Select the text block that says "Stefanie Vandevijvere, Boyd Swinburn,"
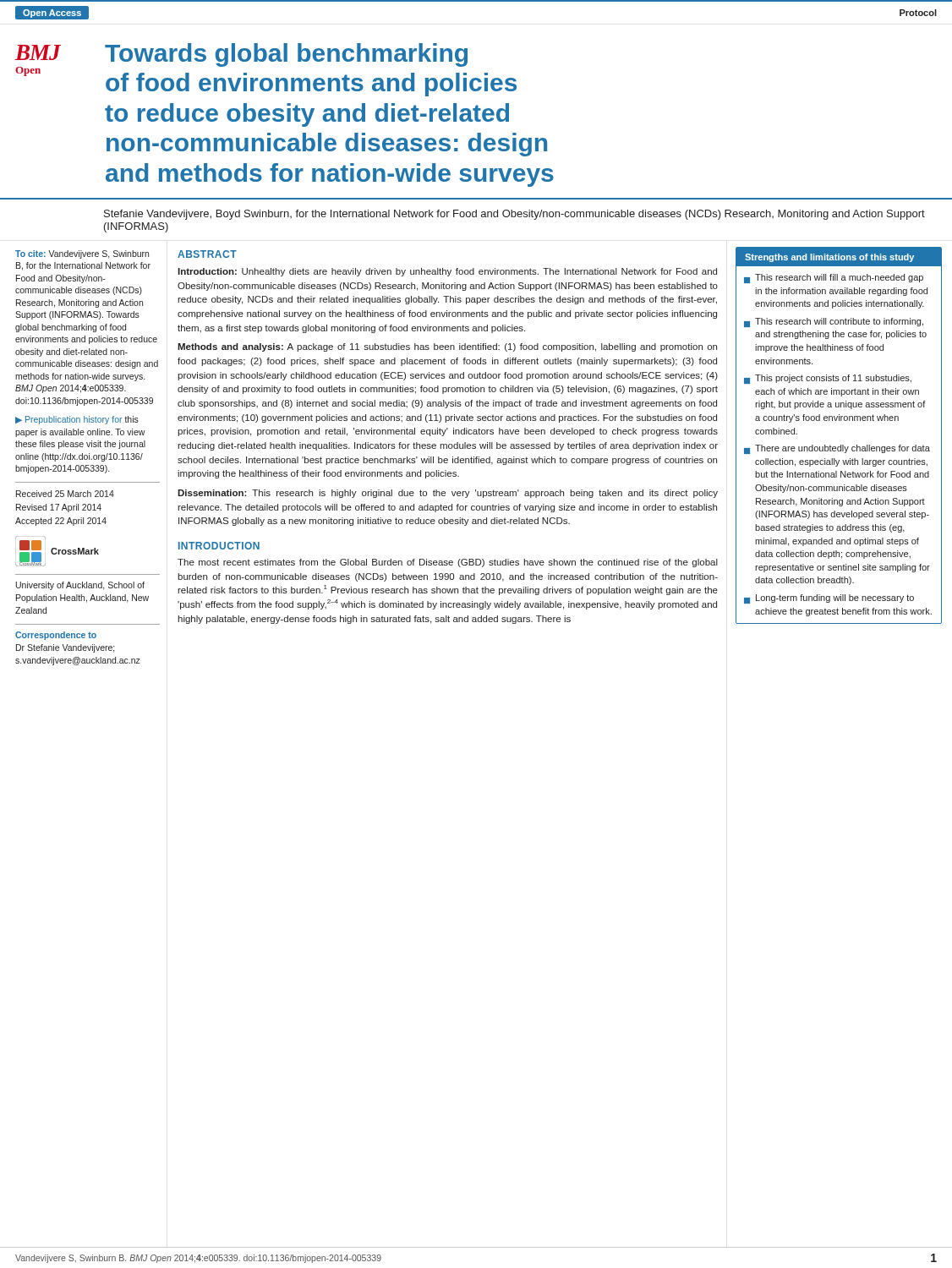 [514, 220]
